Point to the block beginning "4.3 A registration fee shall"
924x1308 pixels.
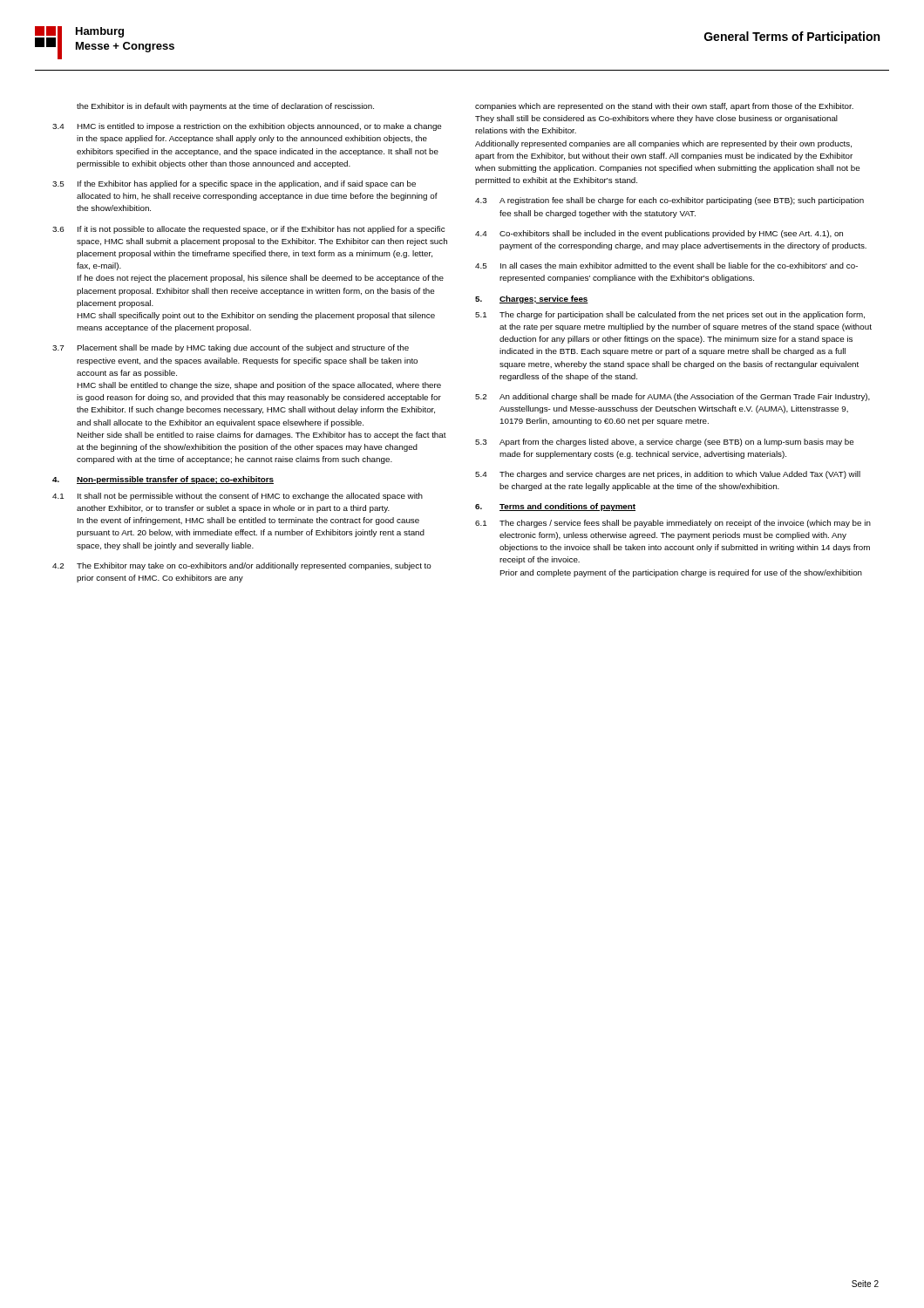point(673,207)
